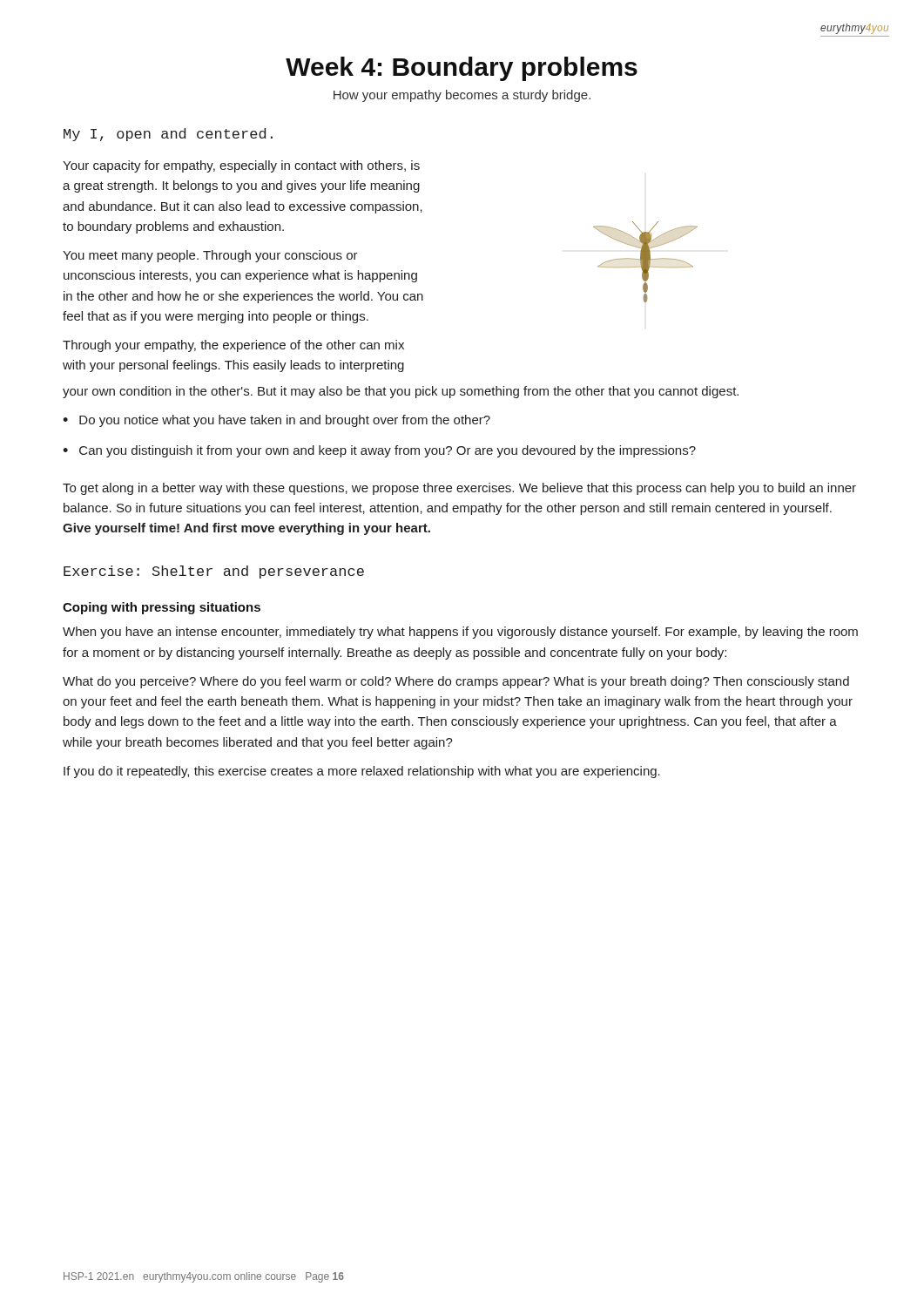Screen dimensions: 1307x924
Task: Select the block starting "your own condition in the other's. But it"
Action: 401,390
